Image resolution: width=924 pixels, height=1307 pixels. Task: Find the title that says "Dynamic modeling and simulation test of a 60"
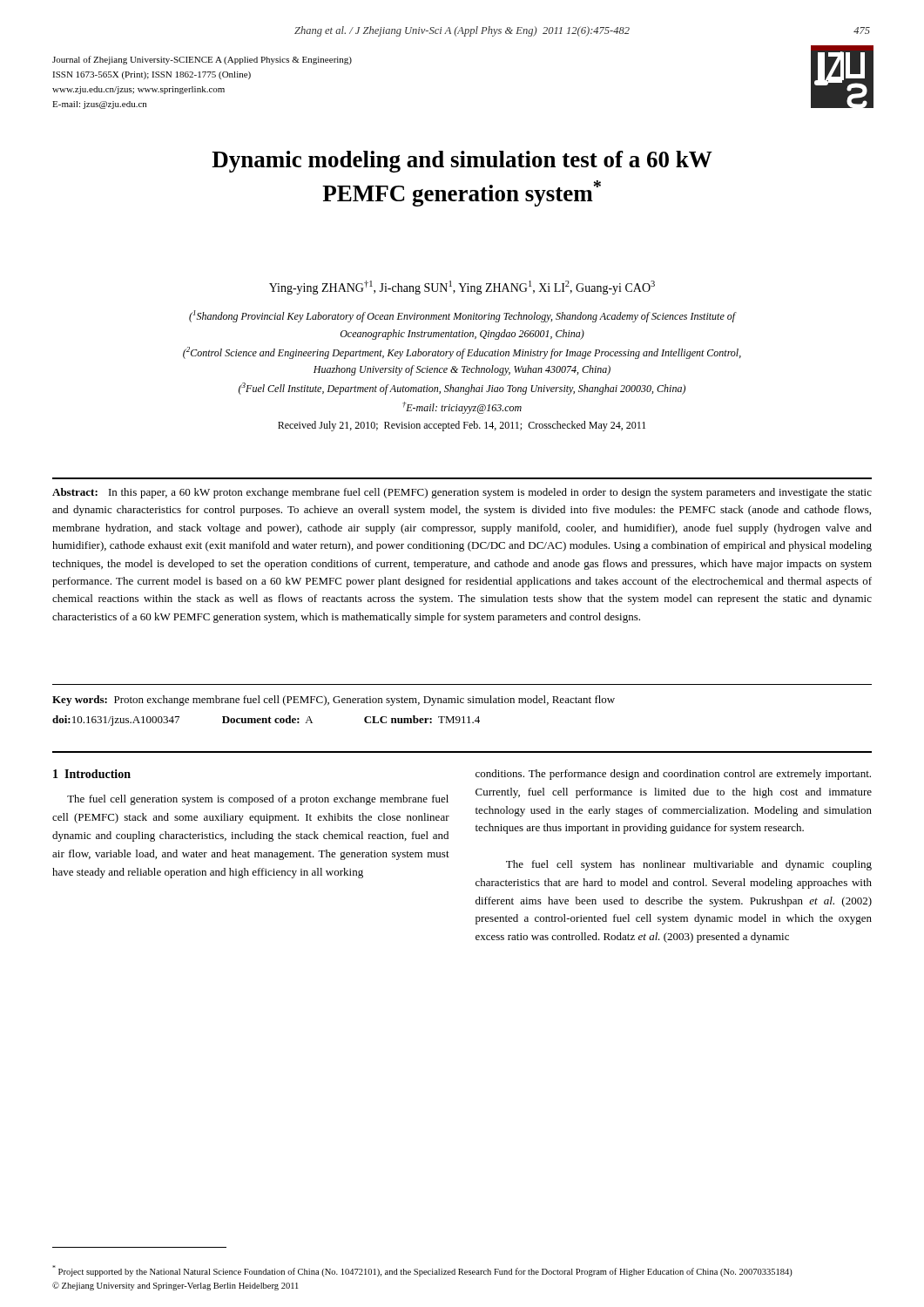[462, 177]
